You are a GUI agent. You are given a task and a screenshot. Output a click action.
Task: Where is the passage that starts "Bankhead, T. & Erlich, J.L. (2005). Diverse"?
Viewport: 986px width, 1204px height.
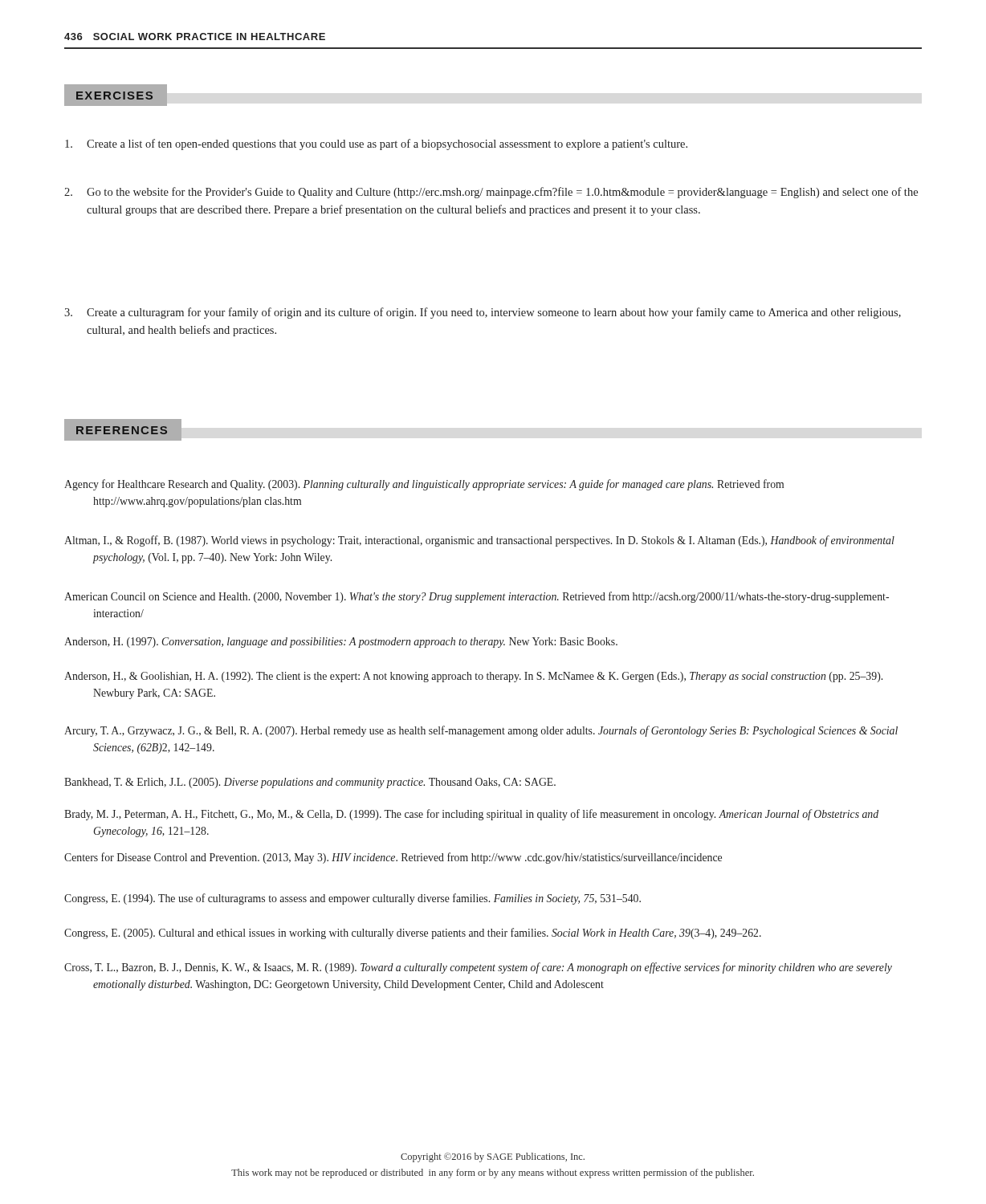point(310,782)
